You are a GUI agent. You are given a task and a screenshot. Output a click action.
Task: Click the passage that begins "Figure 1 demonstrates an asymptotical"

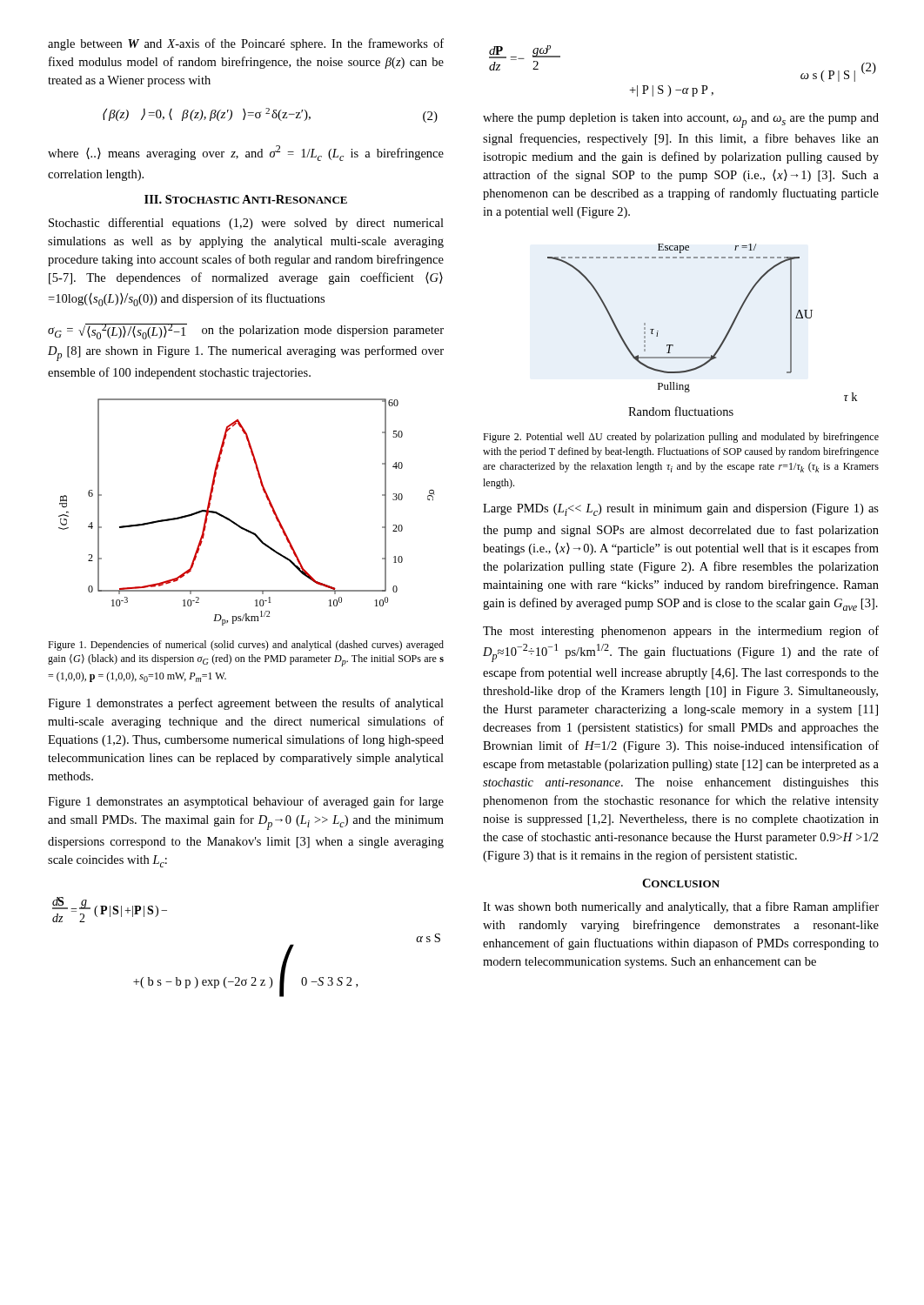tap(246, 832)
